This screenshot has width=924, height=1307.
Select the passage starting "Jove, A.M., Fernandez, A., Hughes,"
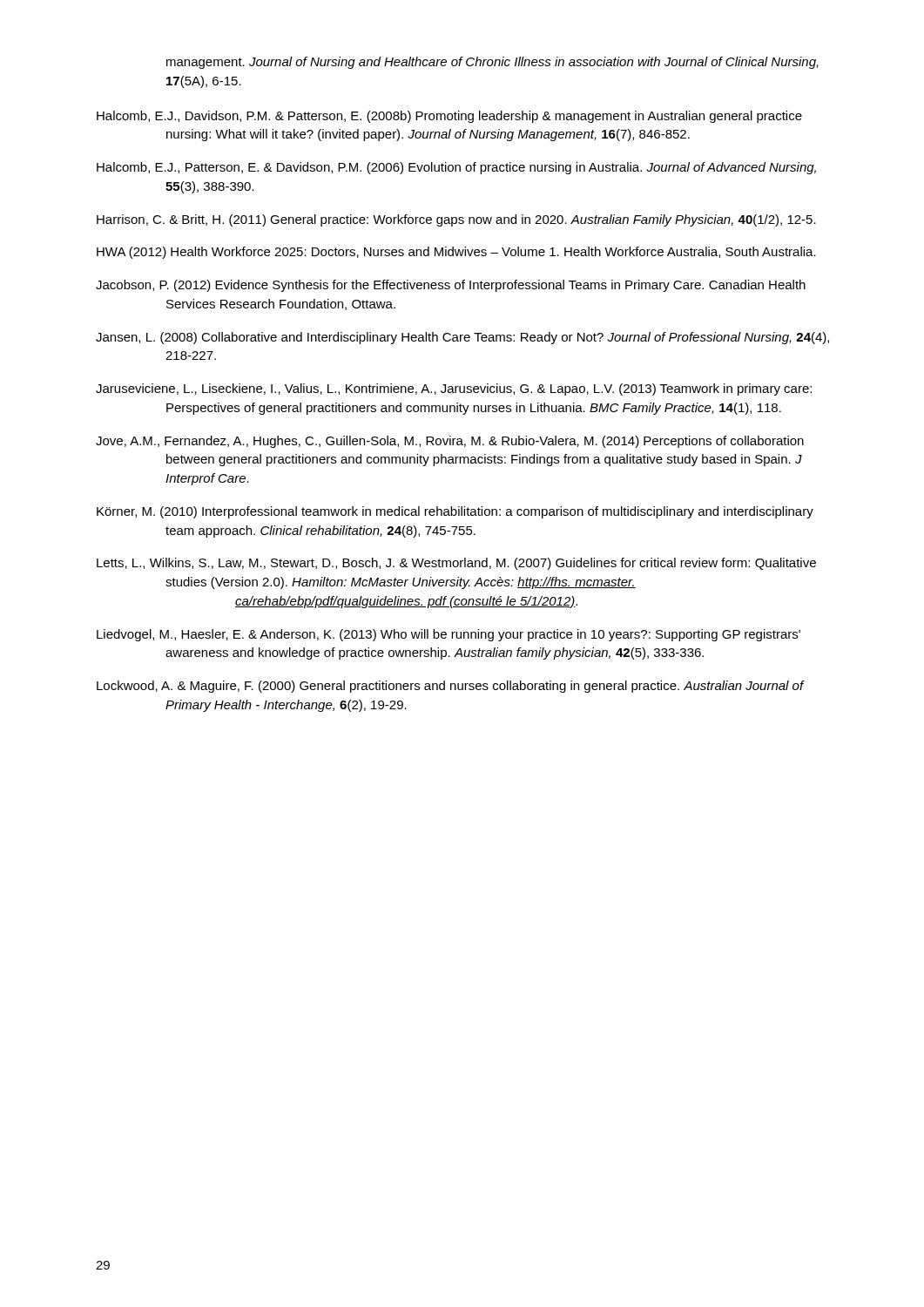coord(450,459)
